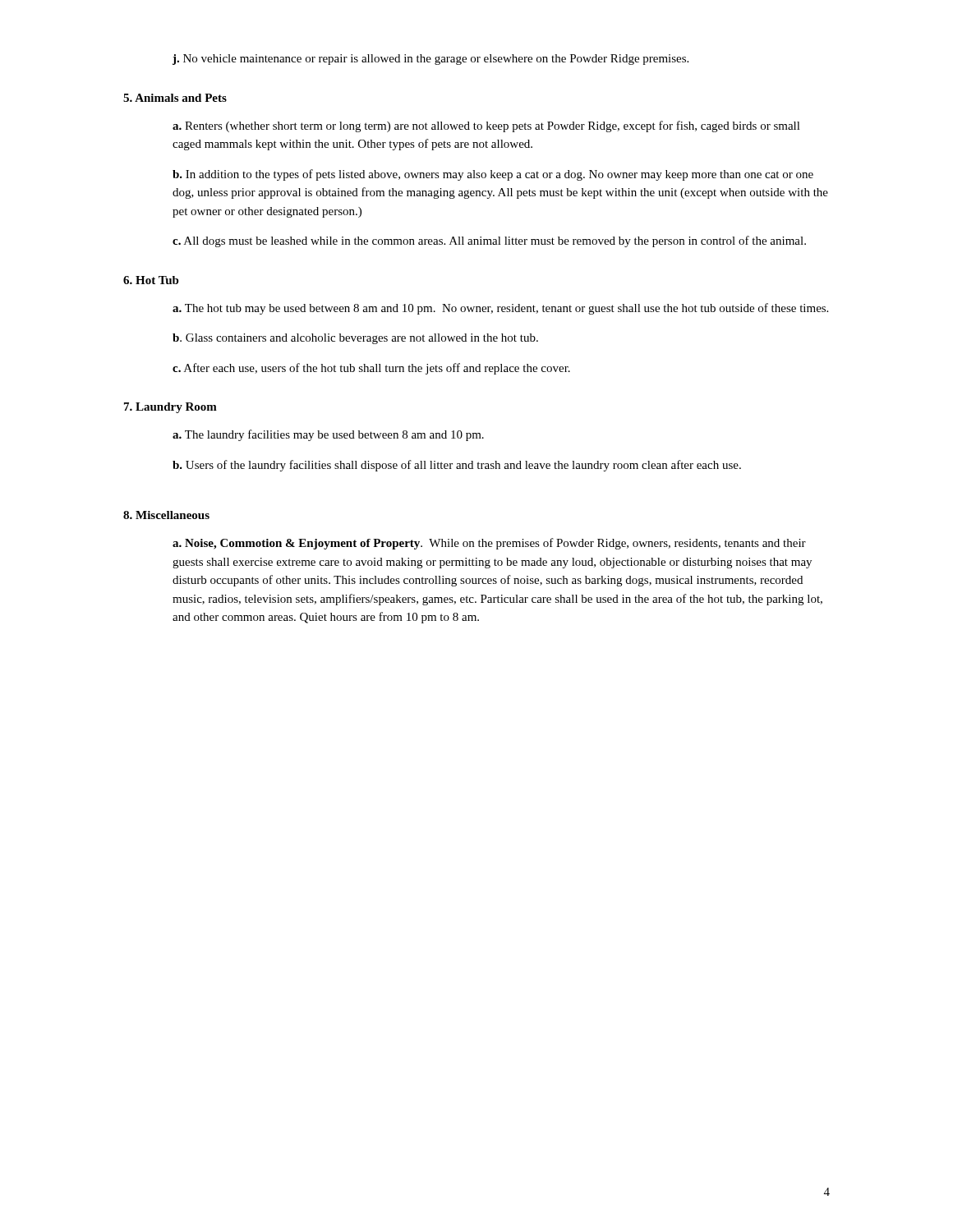
Task: Point to the text block starting "c. After each use, users of"
Action: click(x=372, y=368)
